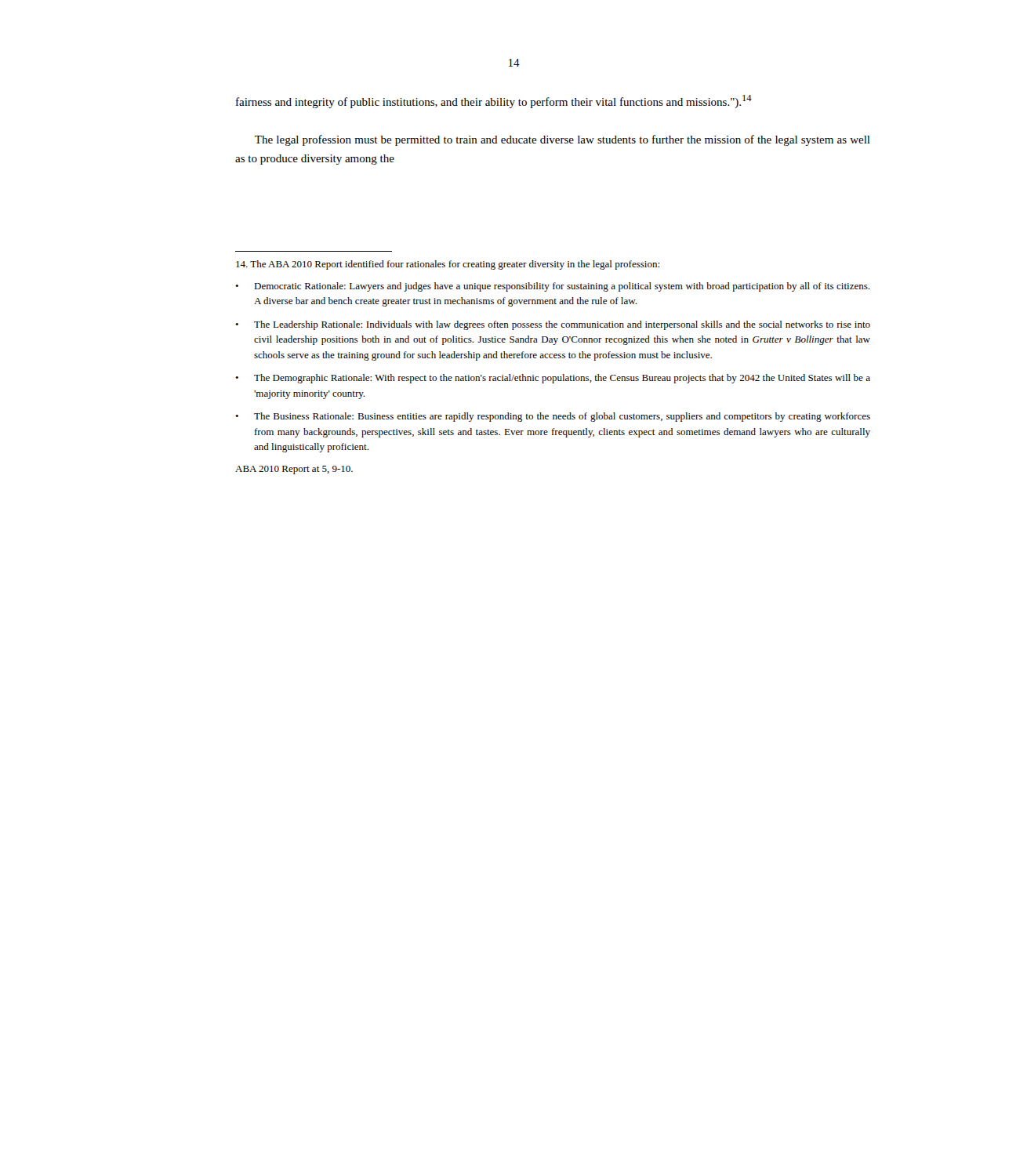Select the list item containing "• The Demographic Rationale: With respect"

pyautogui.click(x=553, y=385)
